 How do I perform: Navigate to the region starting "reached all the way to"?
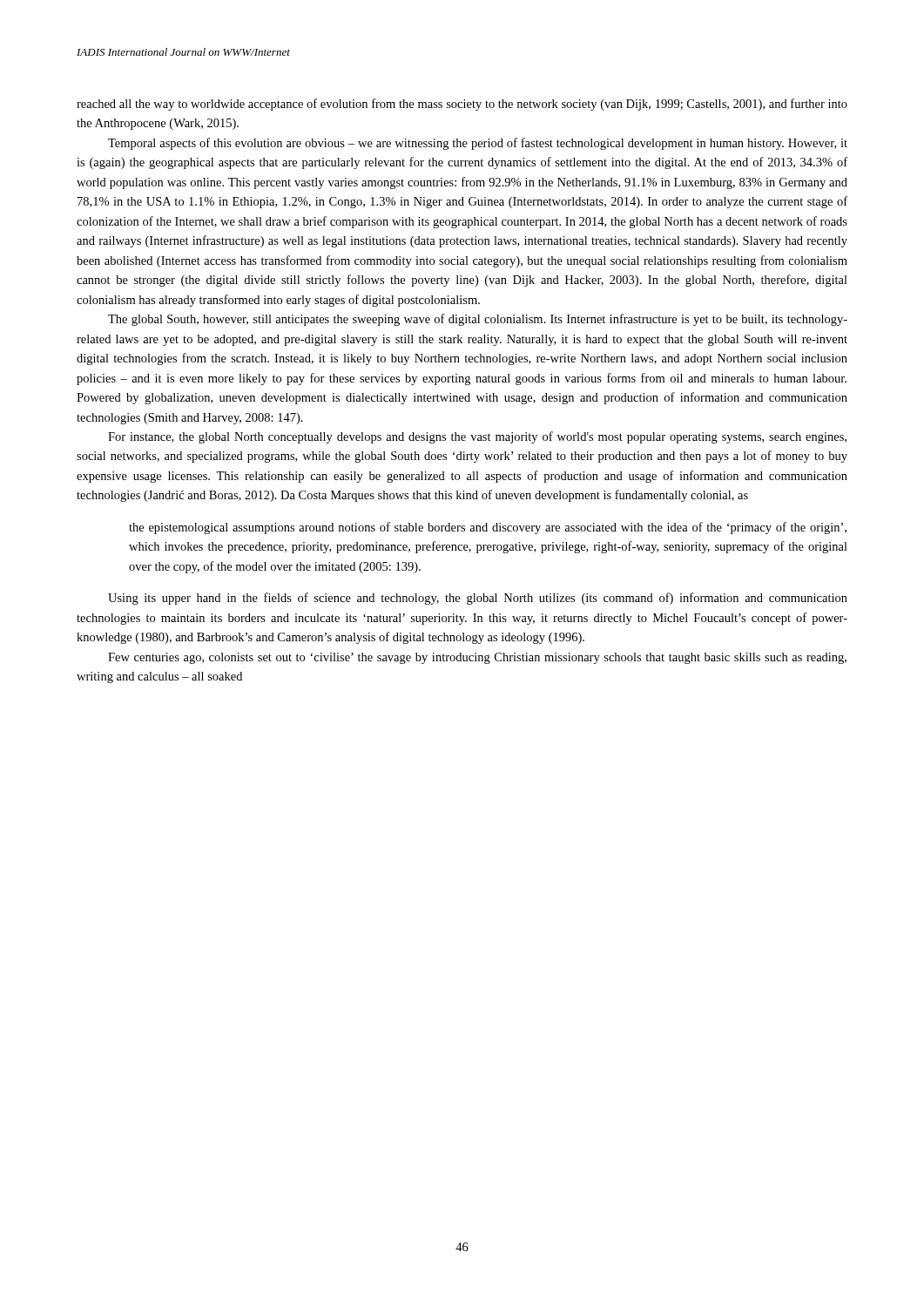(462, 113)
